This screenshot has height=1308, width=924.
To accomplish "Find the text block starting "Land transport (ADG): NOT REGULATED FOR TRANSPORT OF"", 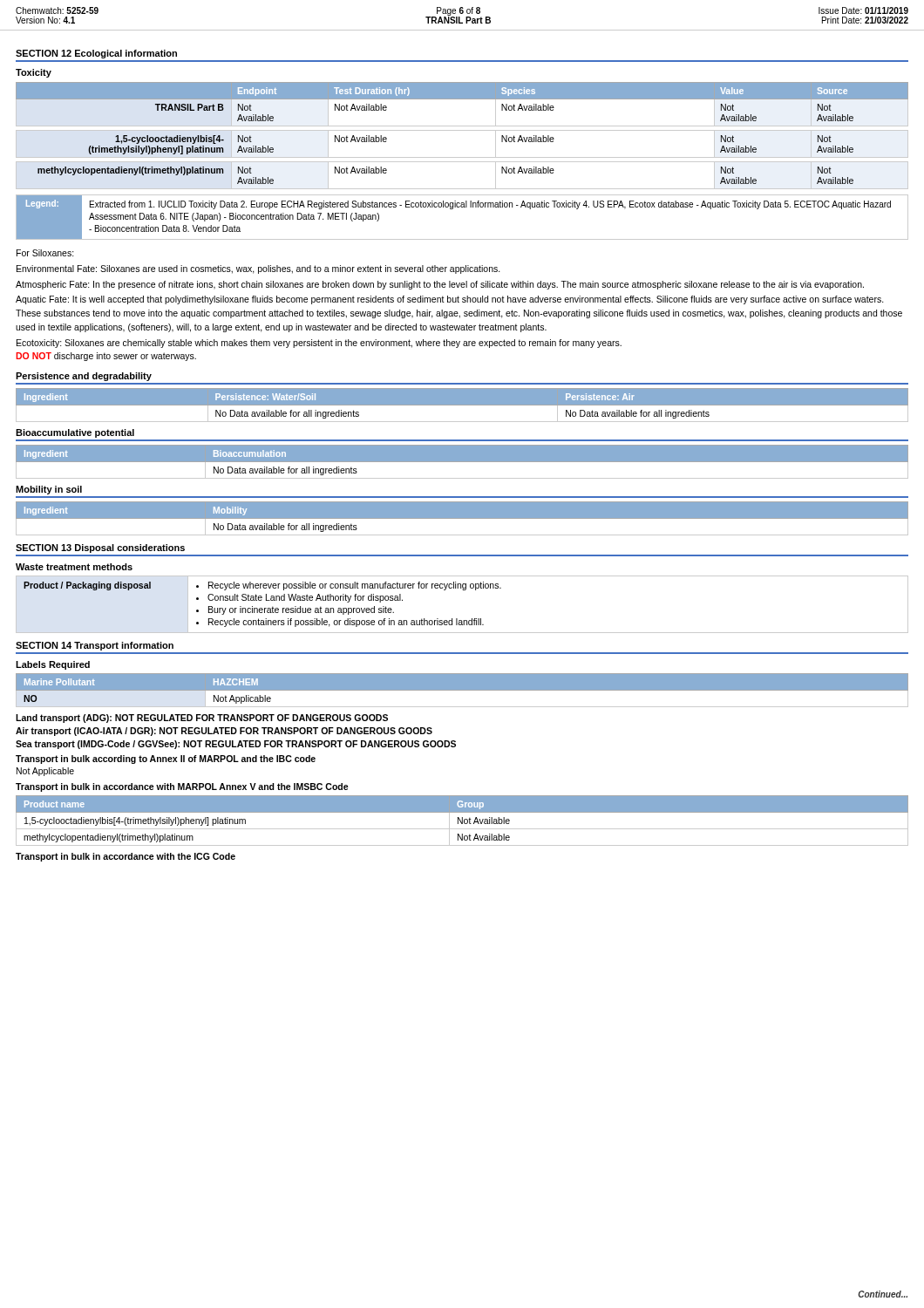I will pyautogui.click(x=202, y=718).
